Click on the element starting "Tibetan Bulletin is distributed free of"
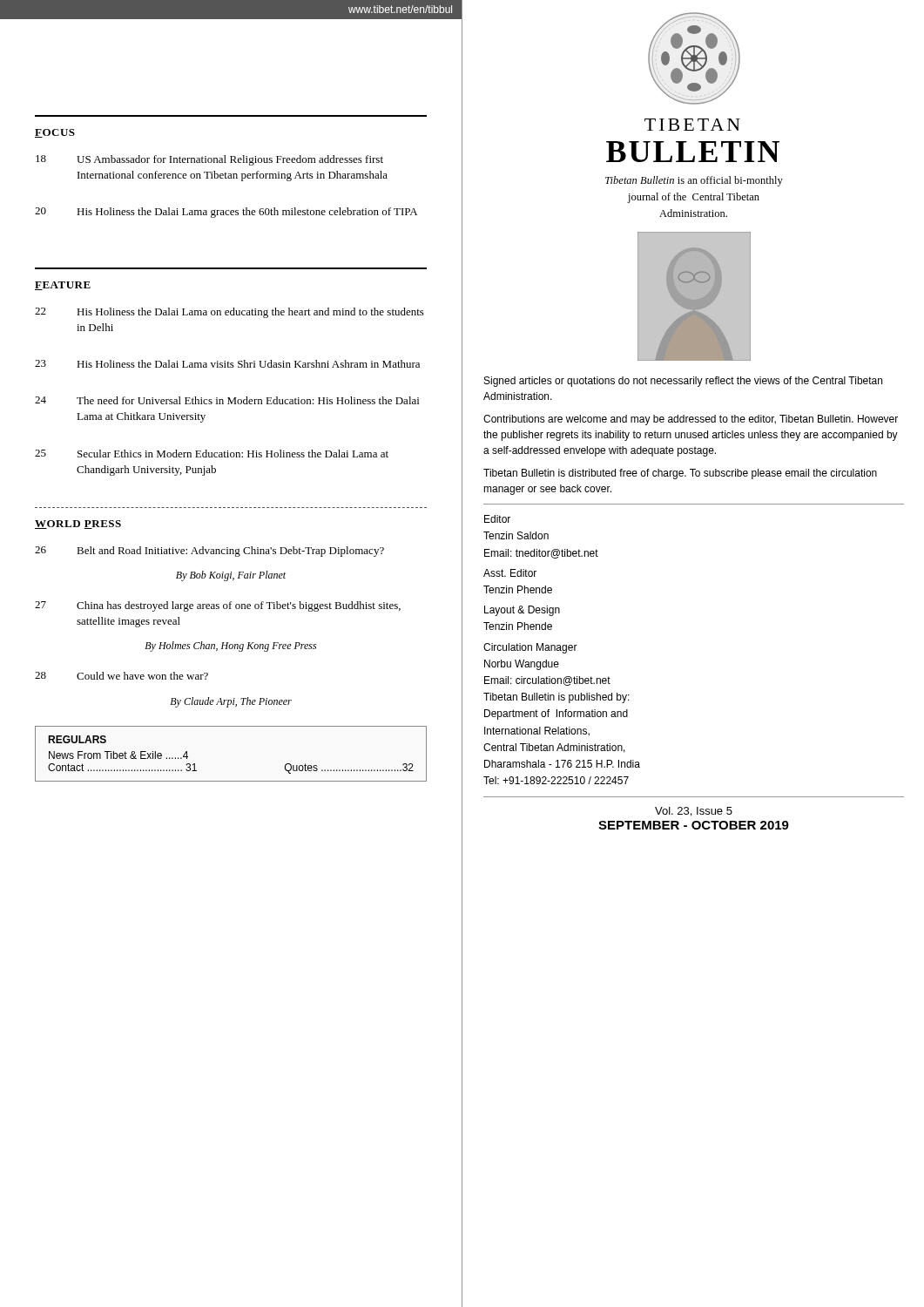 (x=680, y=481)
